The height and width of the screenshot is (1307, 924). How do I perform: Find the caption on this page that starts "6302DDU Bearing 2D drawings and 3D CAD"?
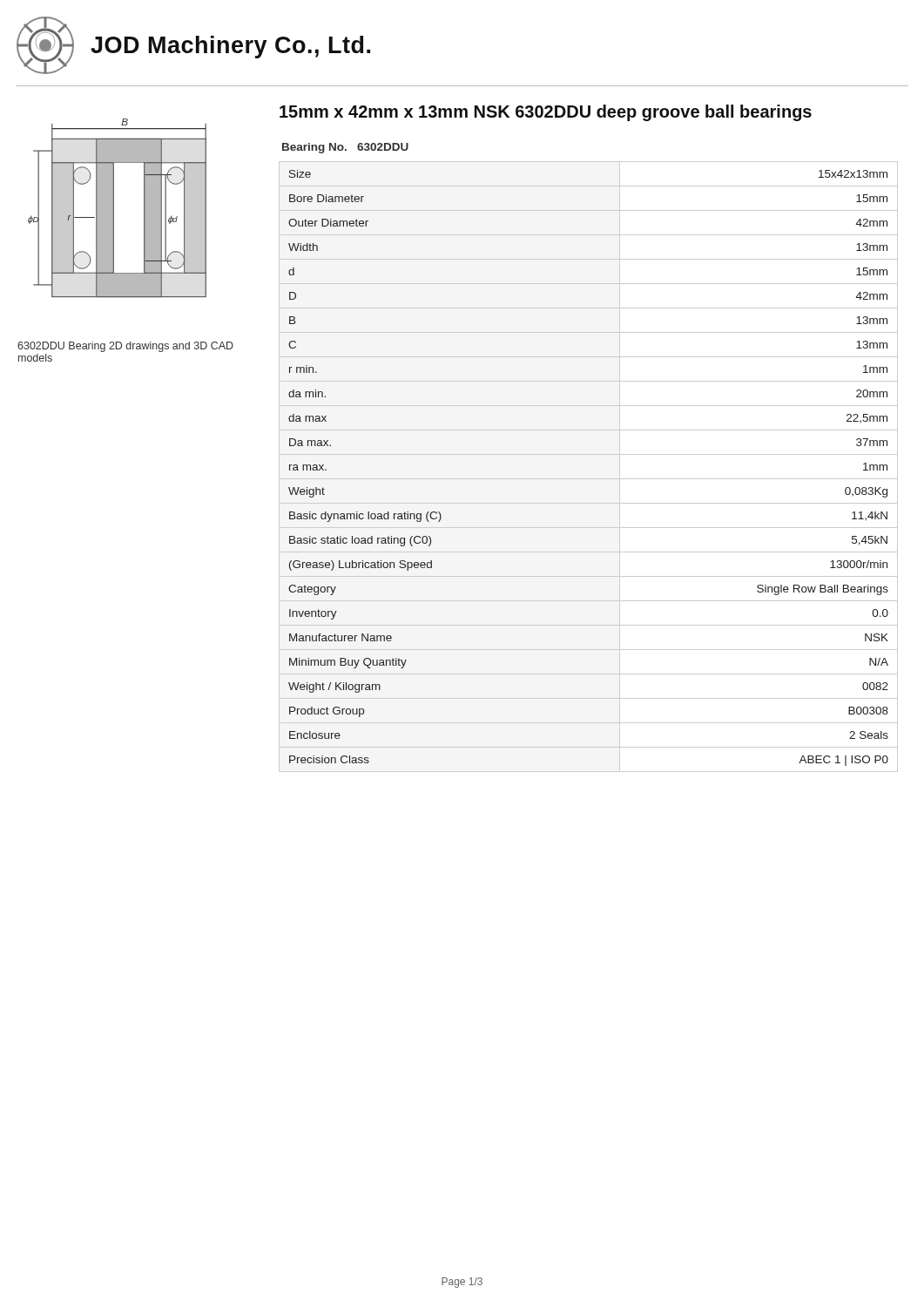[125, 352]
